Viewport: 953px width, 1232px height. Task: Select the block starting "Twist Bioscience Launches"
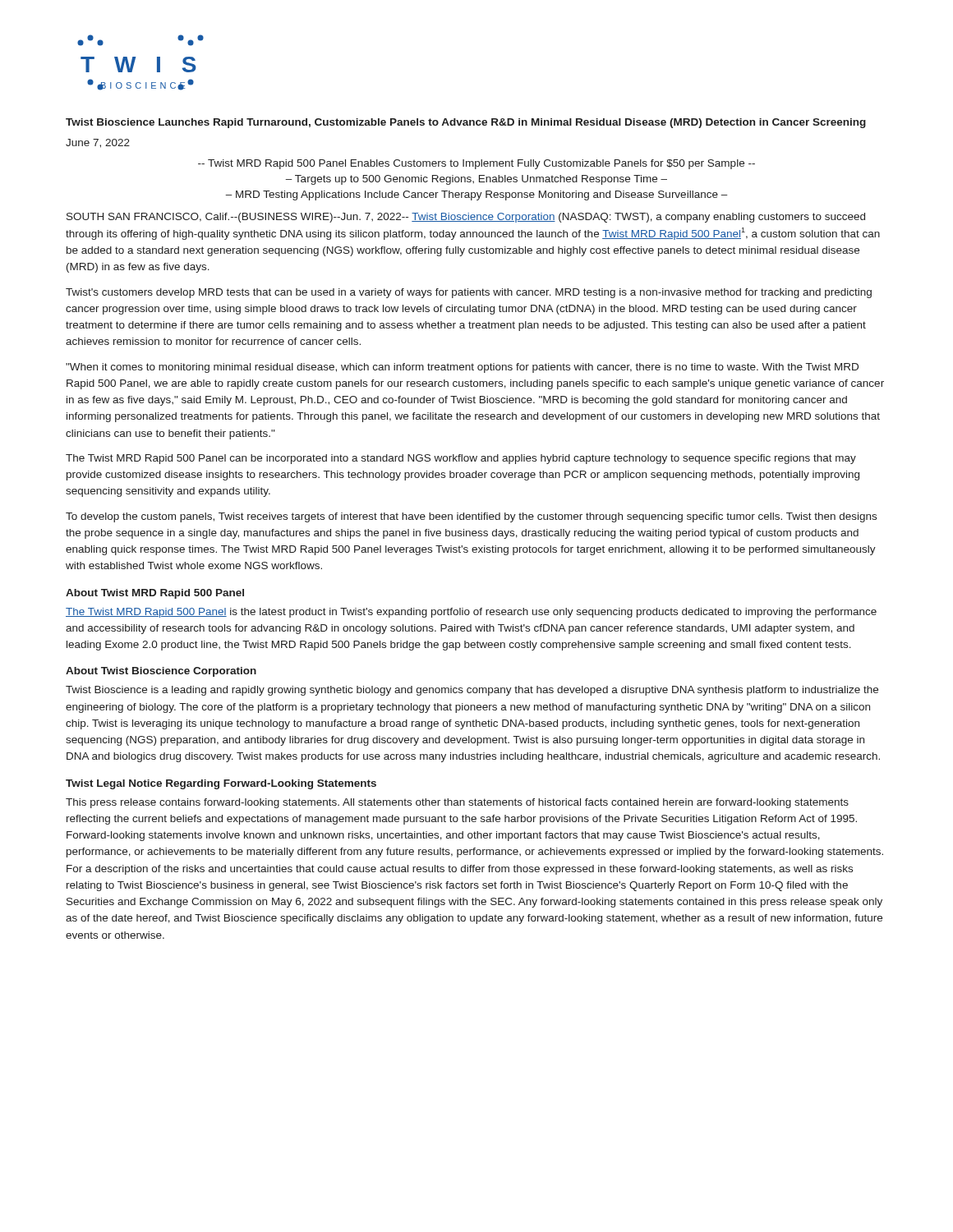click(x=466, y=122)
